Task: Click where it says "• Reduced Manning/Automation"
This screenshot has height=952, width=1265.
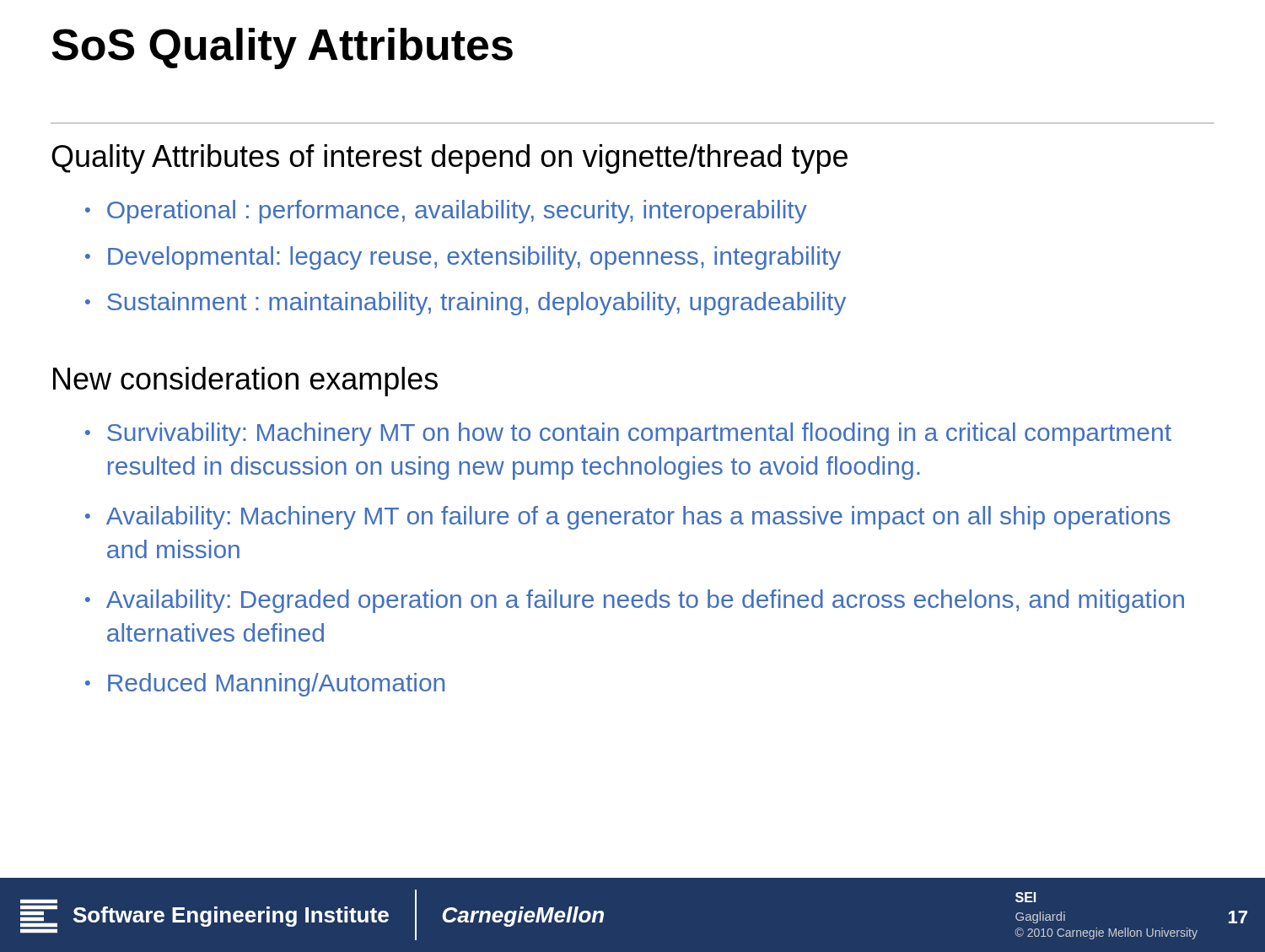Action: click(265, 683)
